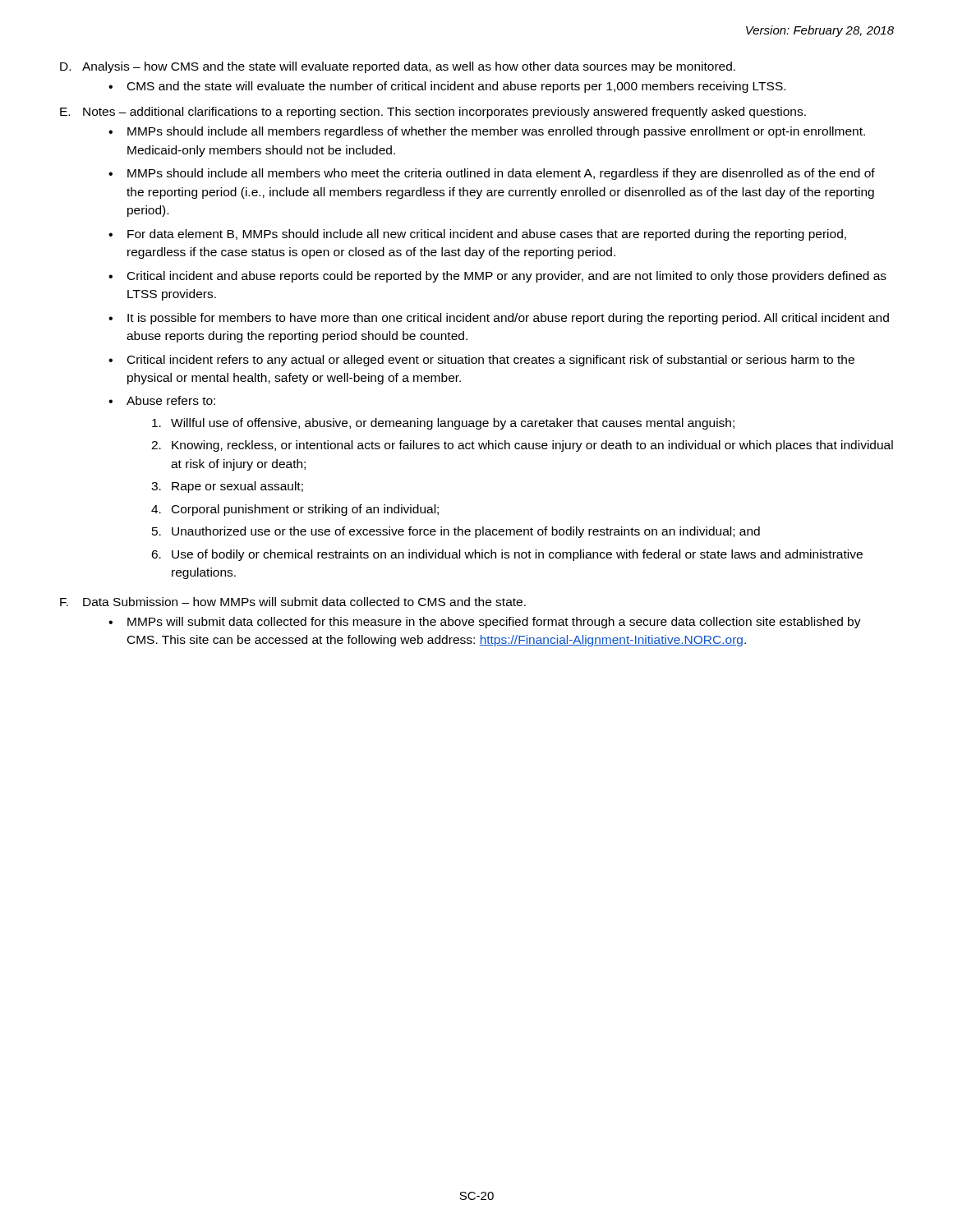953x1232 pixels.
Task: Click on the element starting "• CMS and"
Action: (501, 87)
